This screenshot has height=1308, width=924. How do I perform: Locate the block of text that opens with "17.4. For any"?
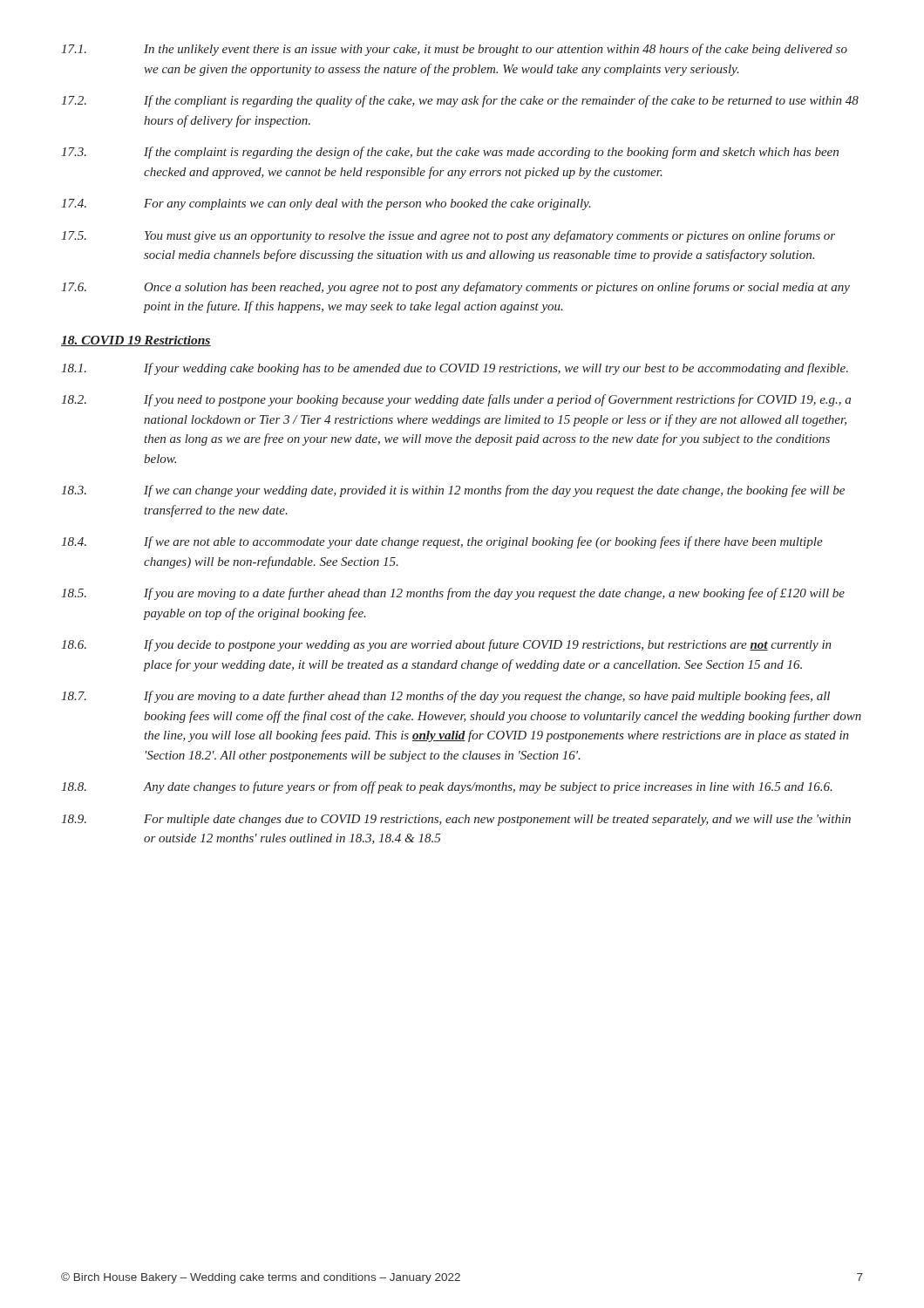[x=462, y=203]
